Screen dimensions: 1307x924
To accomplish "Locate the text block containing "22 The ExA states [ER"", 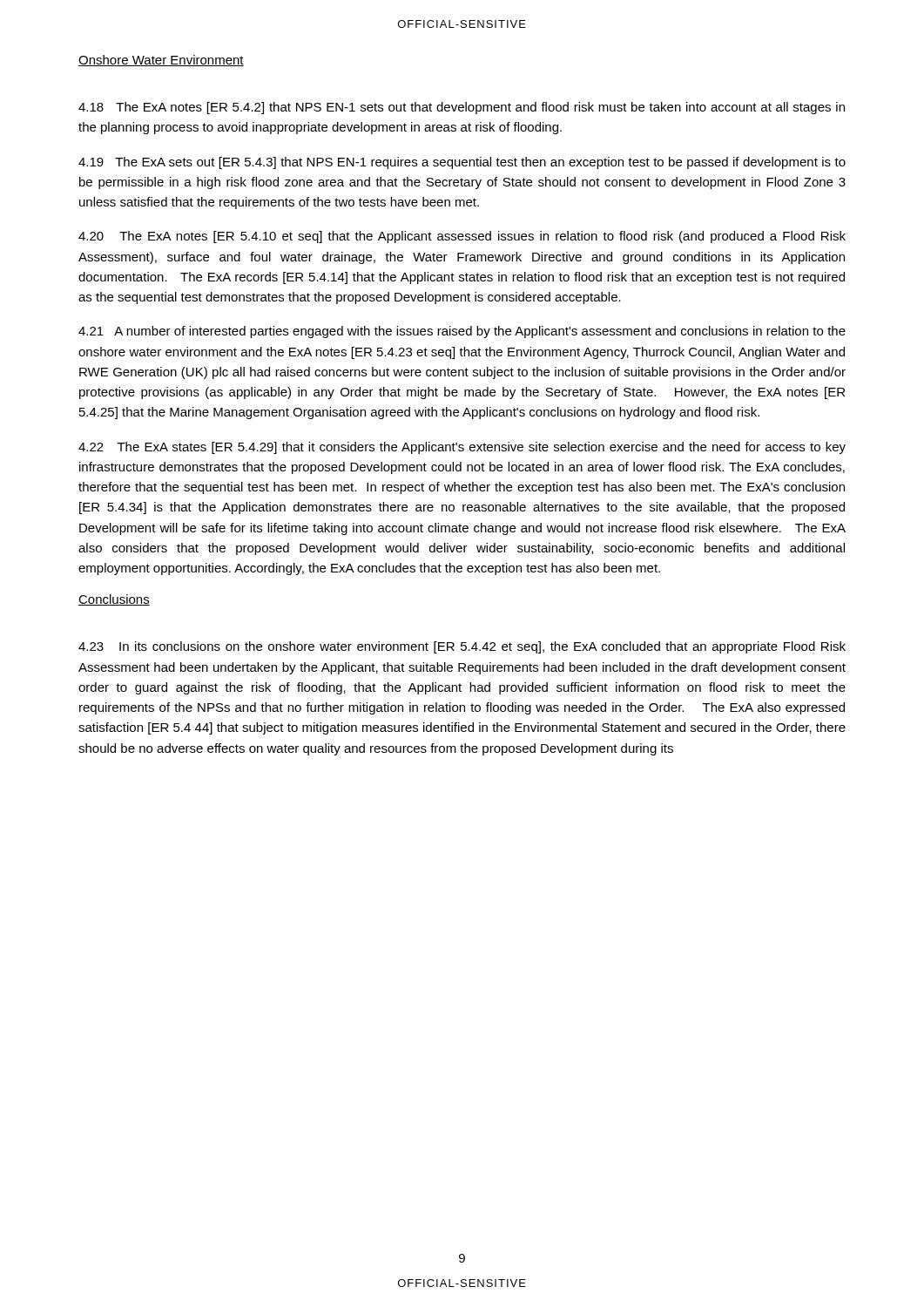I will point(462,507).
